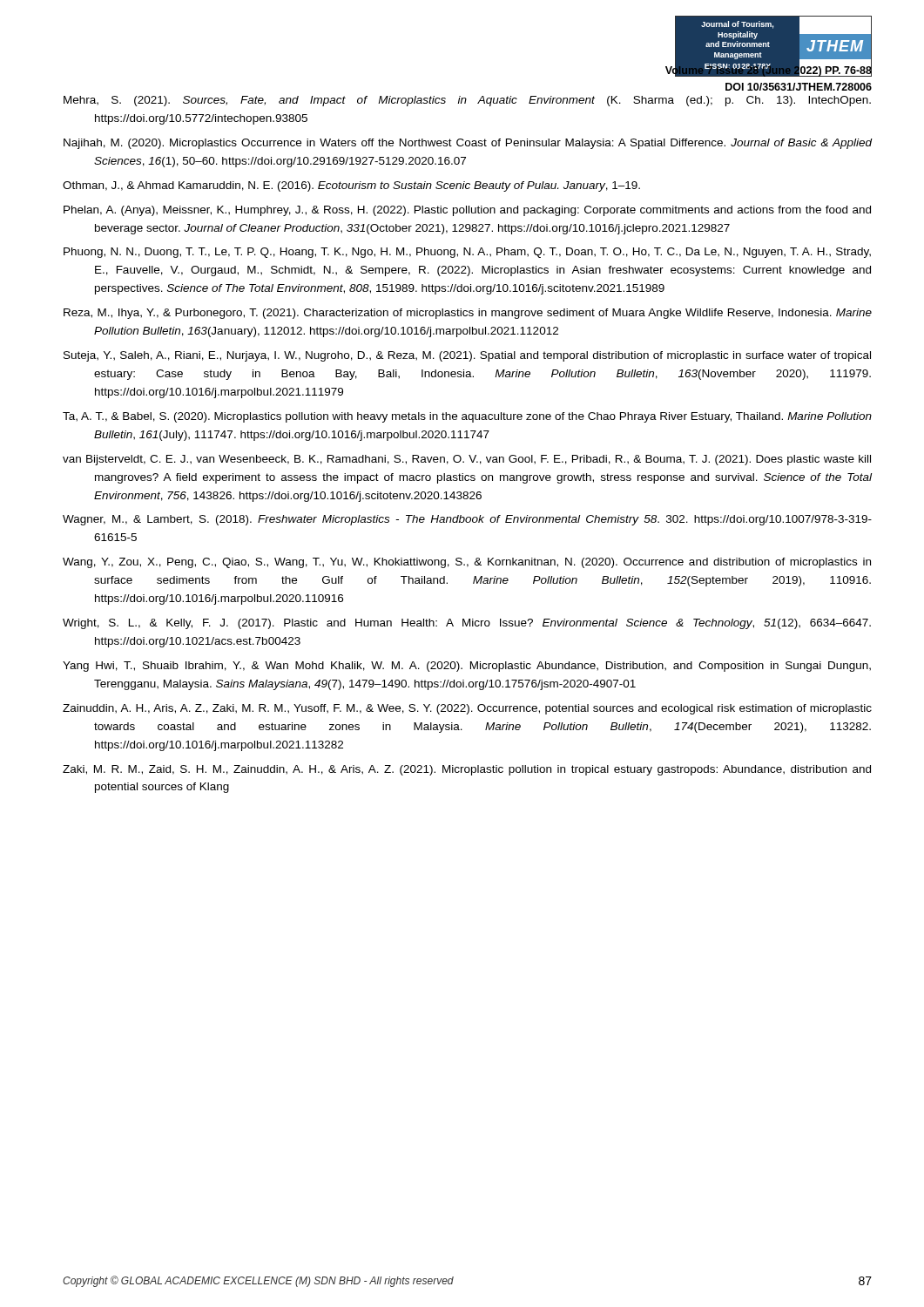Navigate to the region starting "Othman, J., & Ahmad Kamaruddin, N."
Screen dimensions: 1307x924
352,185
